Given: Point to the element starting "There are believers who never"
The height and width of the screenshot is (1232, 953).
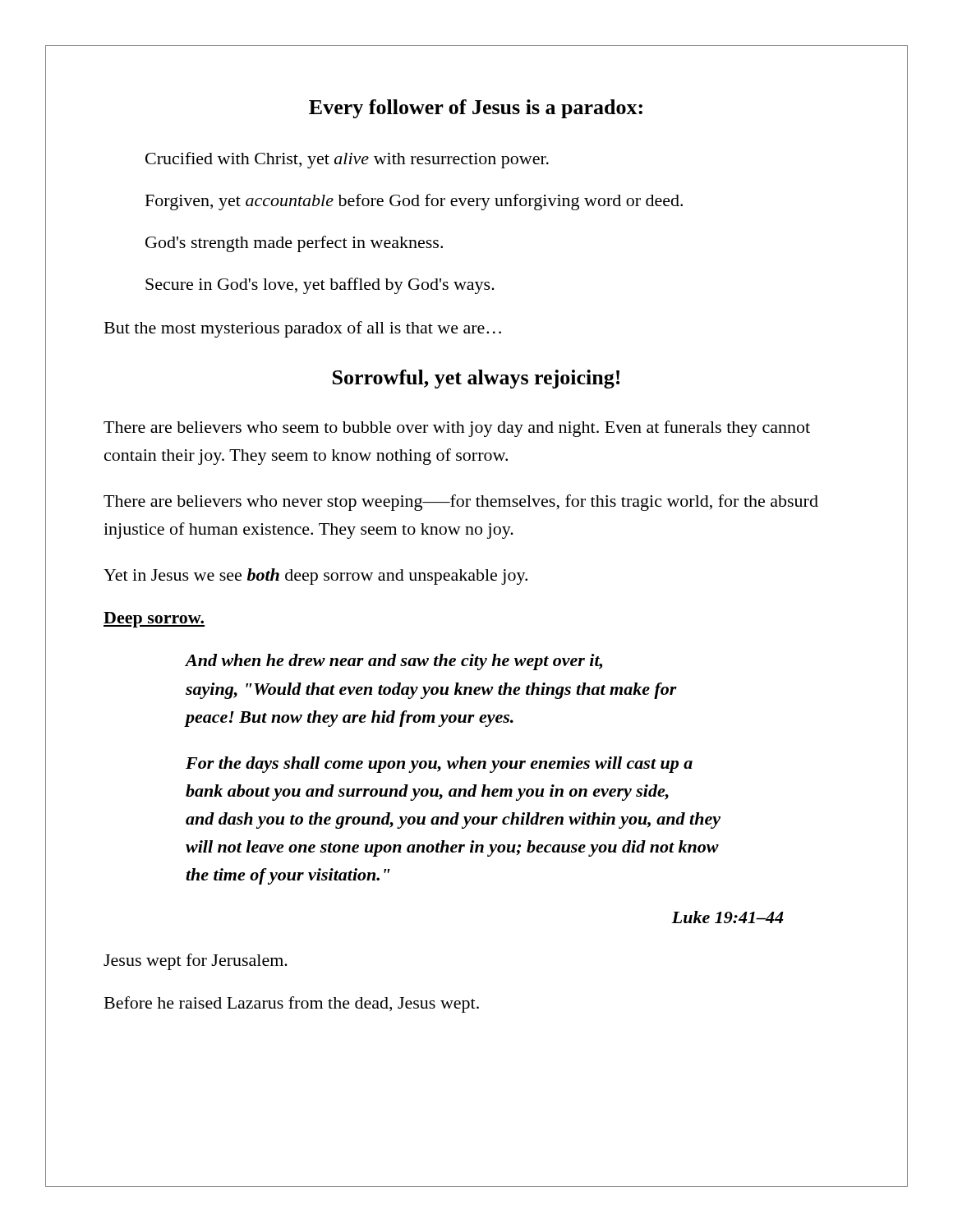Looking at the screenshot, I should pos(461,515).
